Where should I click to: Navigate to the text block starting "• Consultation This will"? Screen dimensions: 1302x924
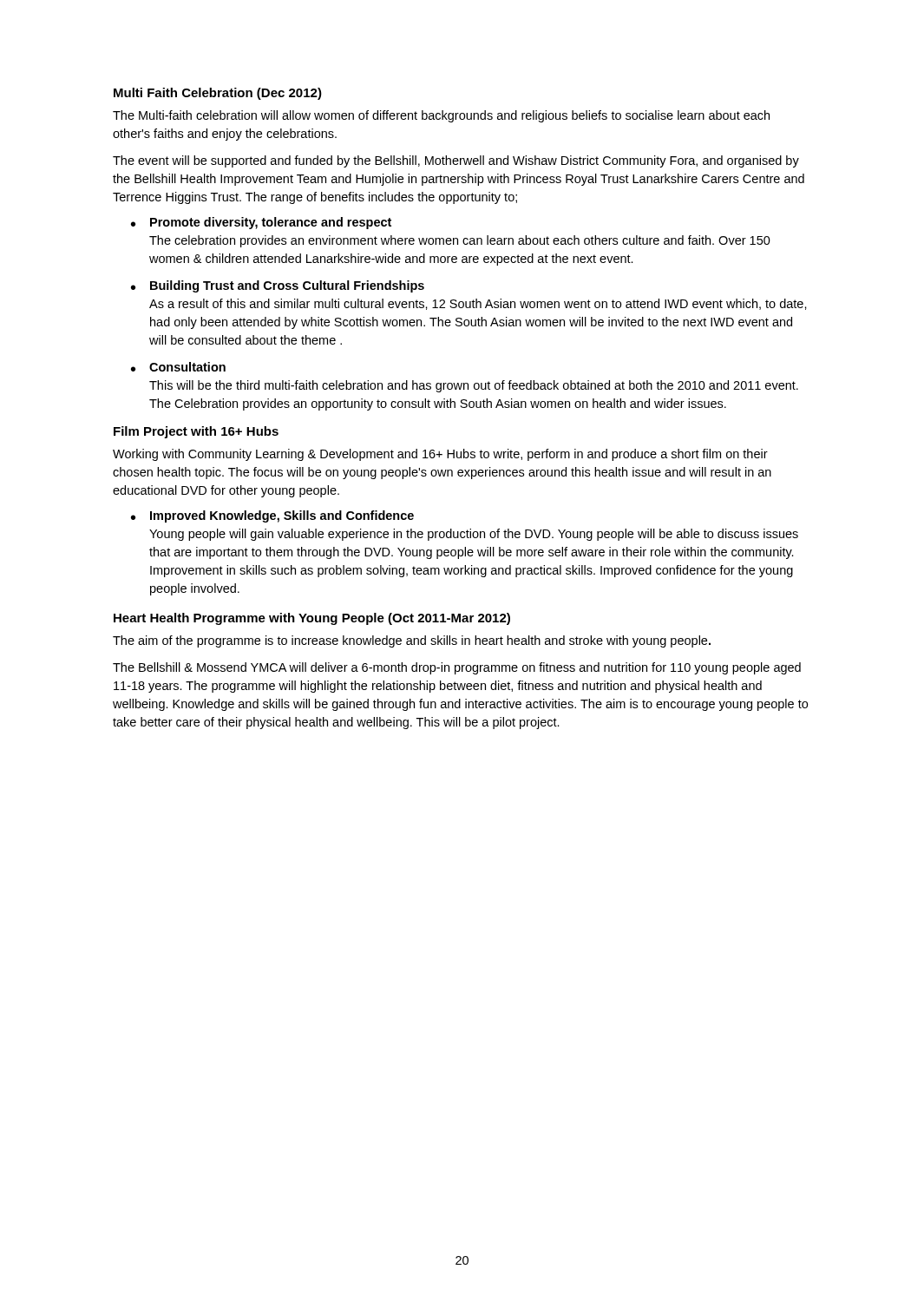click(x=471, y=387)
